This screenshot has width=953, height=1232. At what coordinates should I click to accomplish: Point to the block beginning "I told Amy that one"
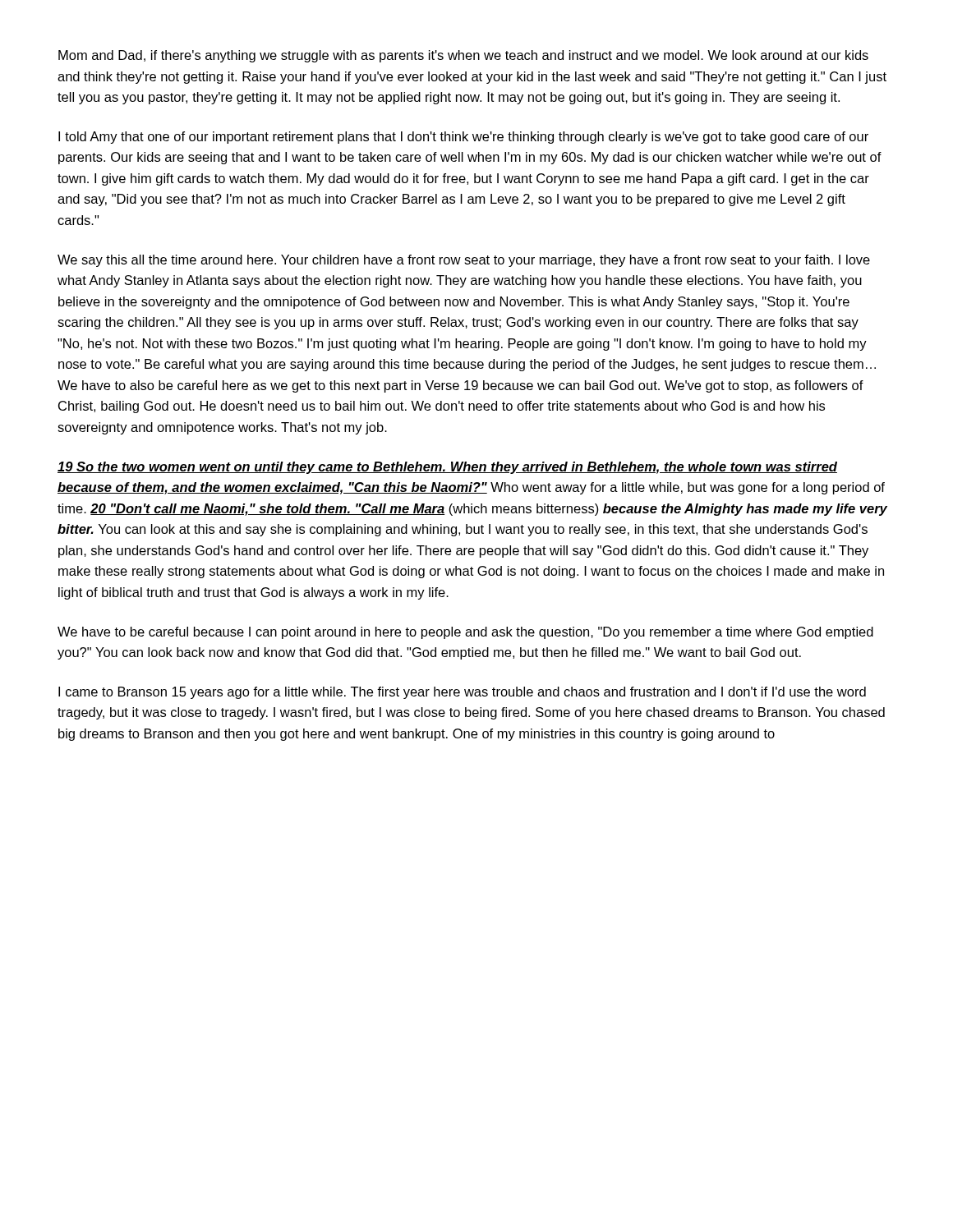point(469,178)
